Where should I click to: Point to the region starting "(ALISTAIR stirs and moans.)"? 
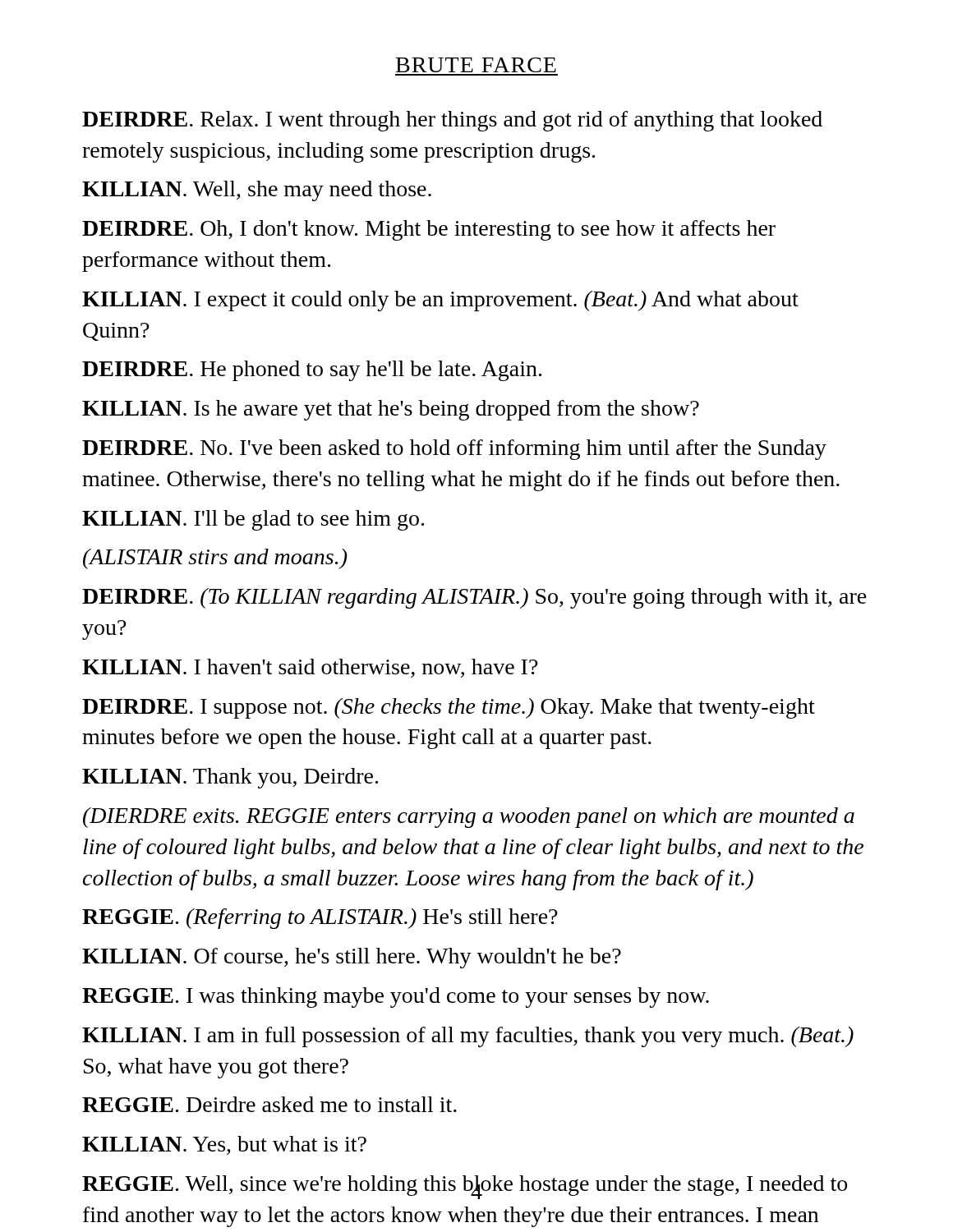point(215,557)
